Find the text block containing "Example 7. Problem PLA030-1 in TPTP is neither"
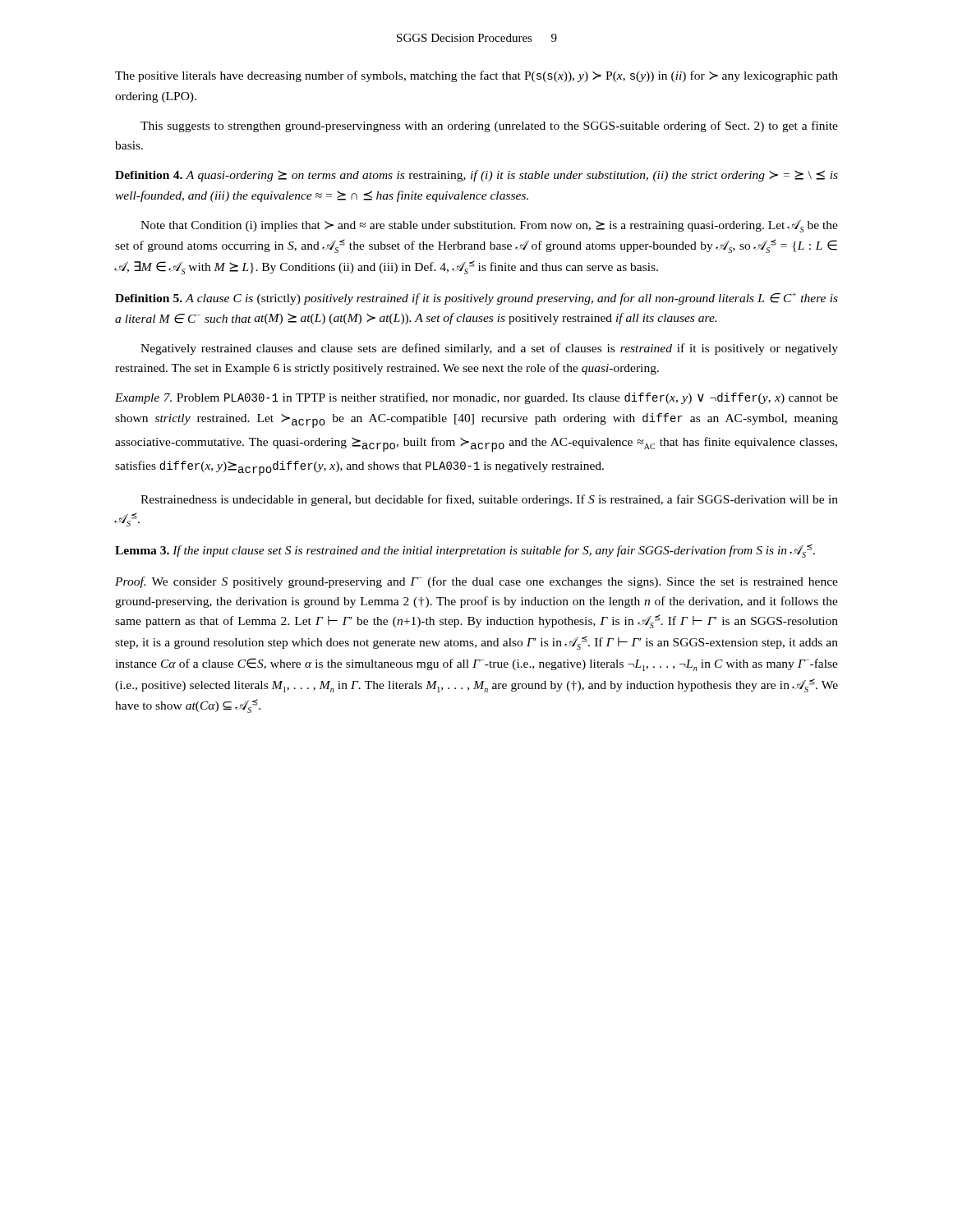Screen dimensions: 1232x953 476,433
